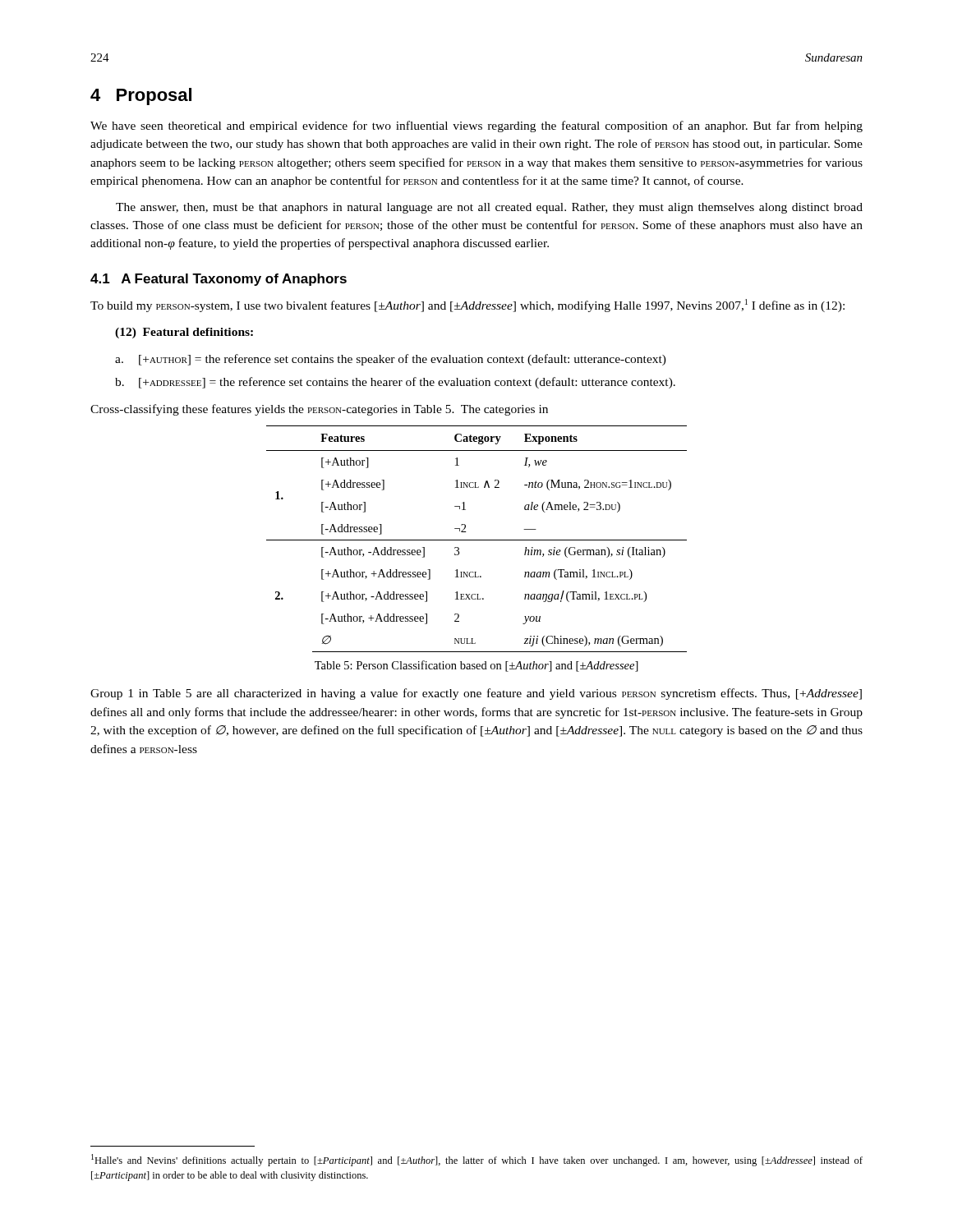Find the element starting "Group 1 in Table 5 are"
The height and width of the screenshot is (1232, 953).
point(476,721)
